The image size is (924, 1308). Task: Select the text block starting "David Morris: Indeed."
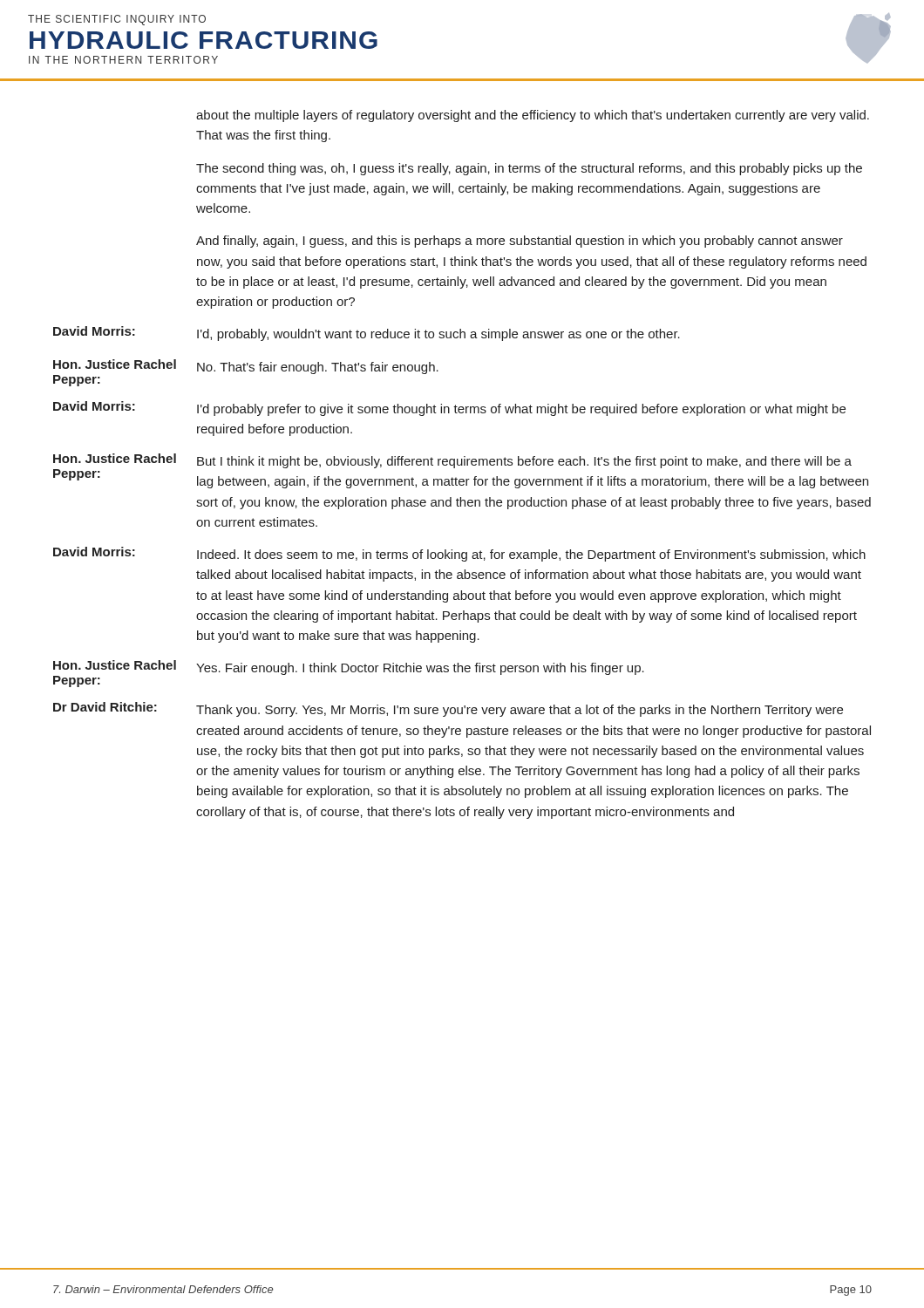click(462, 595)
